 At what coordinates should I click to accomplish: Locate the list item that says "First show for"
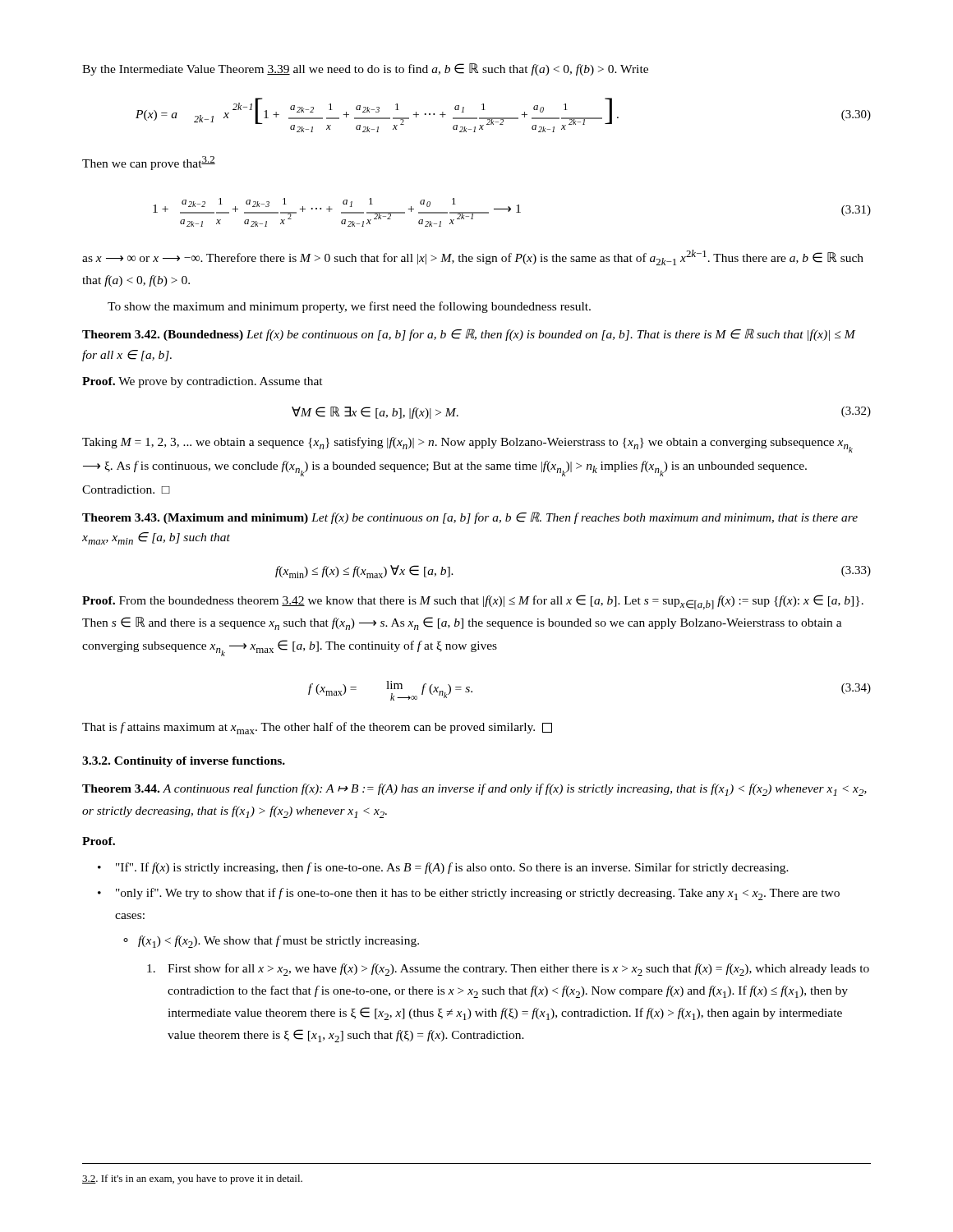tap(509, 1003)
